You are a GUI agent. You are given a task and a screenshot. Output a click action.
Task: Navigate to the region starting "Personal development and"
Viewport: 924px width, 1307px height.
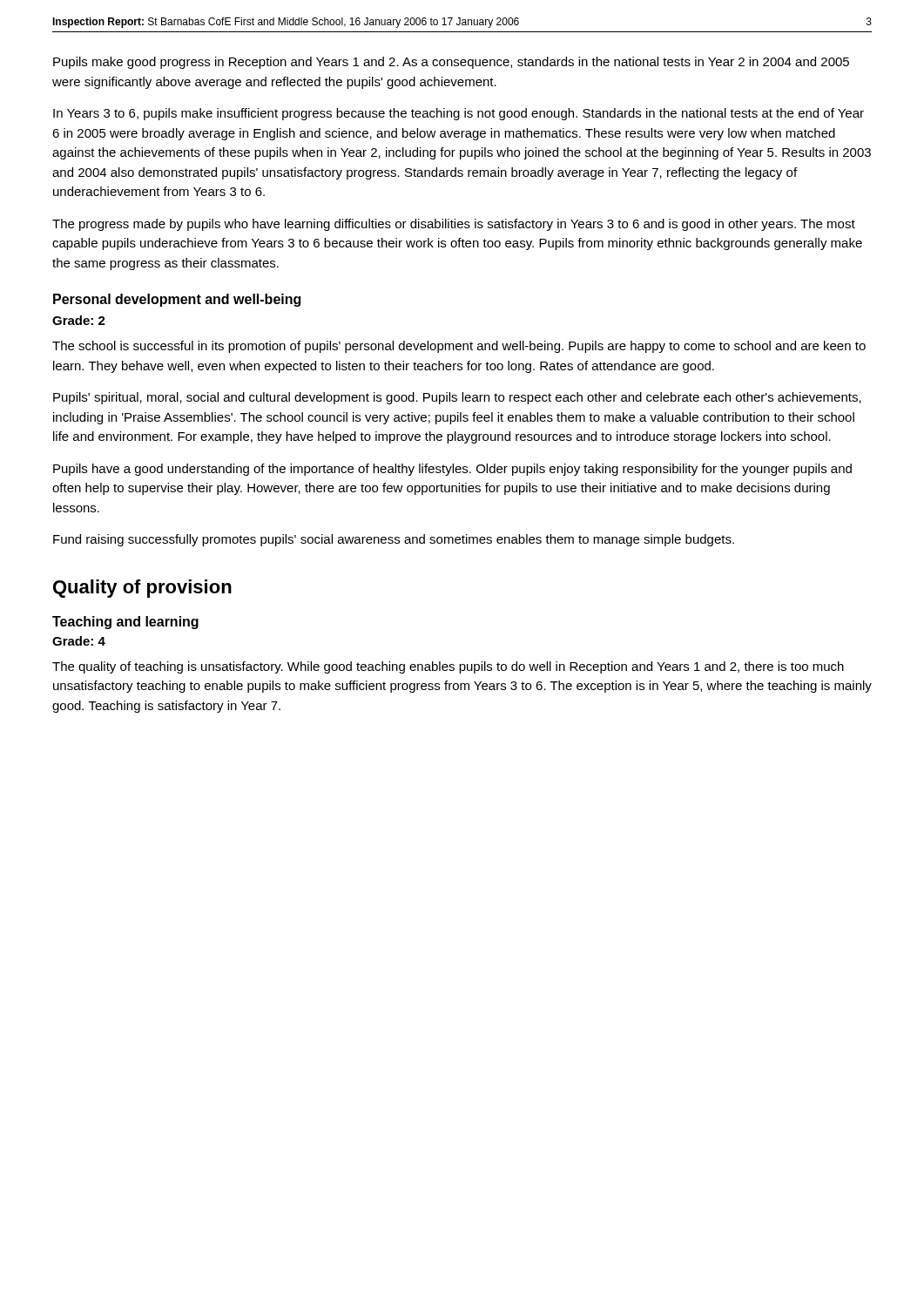pyautogui.click(x=177, y=299)
